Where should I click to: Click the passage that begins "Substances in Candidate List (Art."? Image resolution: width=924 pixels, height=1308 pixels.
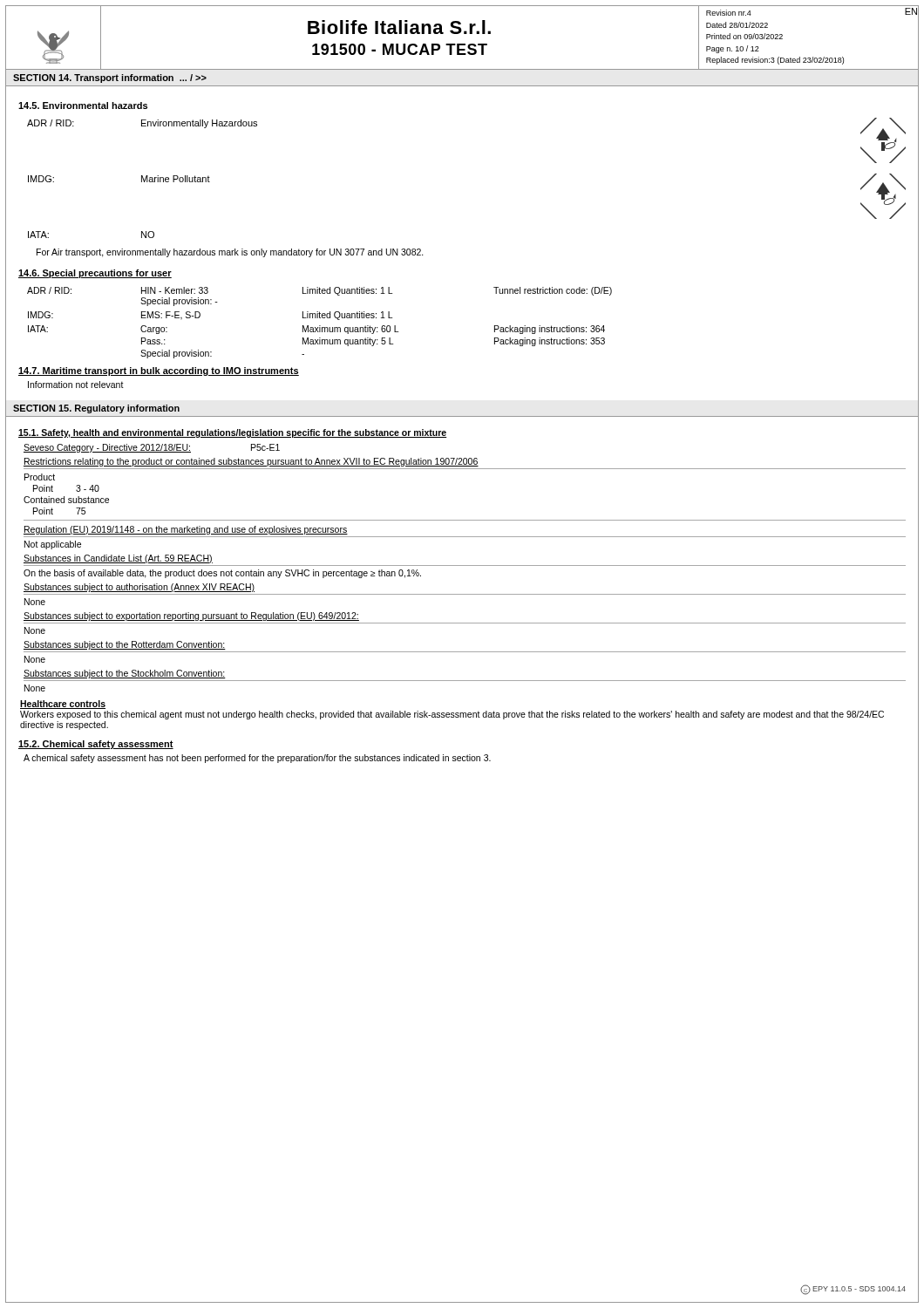(118, 558)
